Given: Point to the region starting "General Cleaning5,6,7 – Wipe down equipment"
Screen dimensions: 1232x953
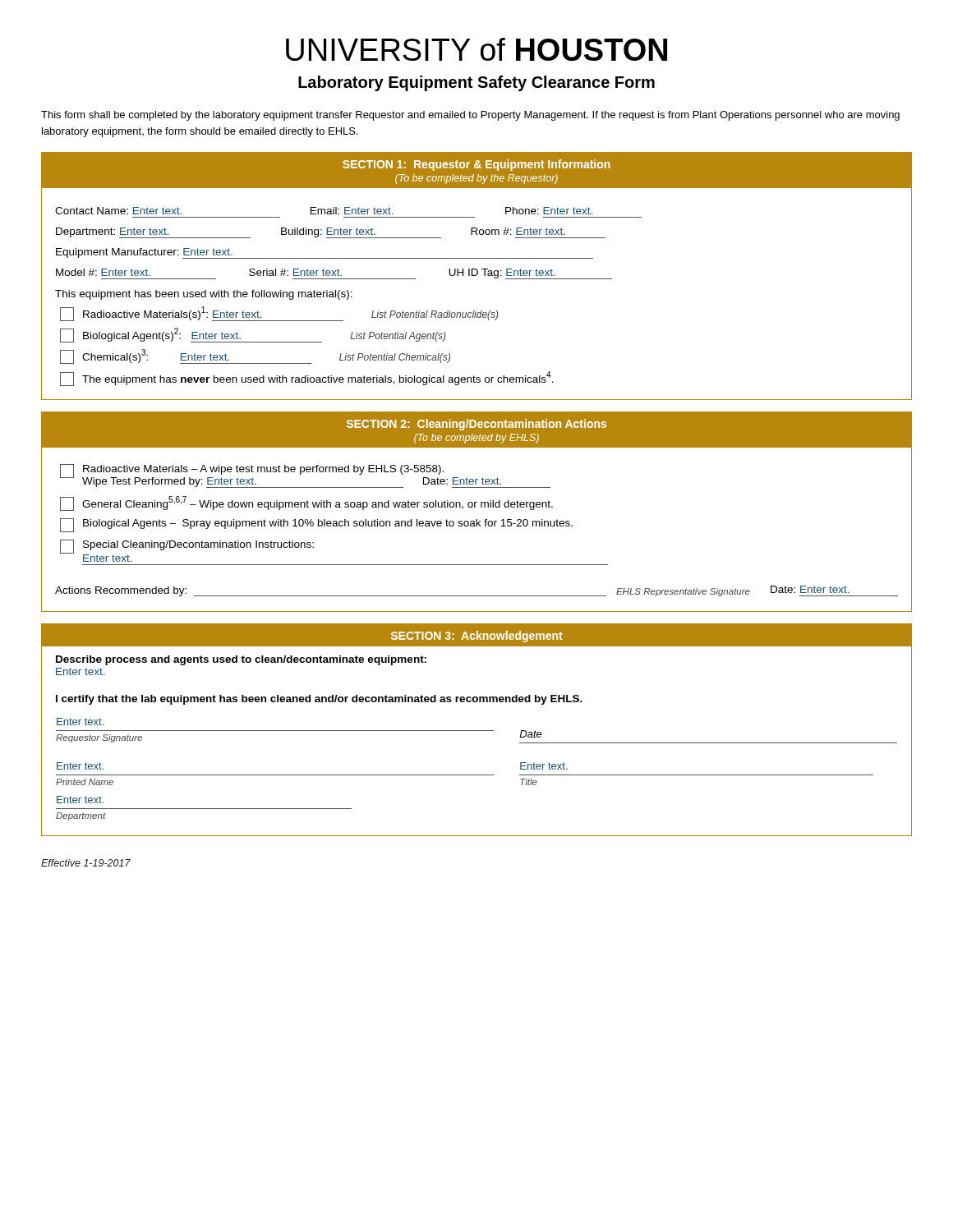Looking at the screenshot, I should point(307,503).
